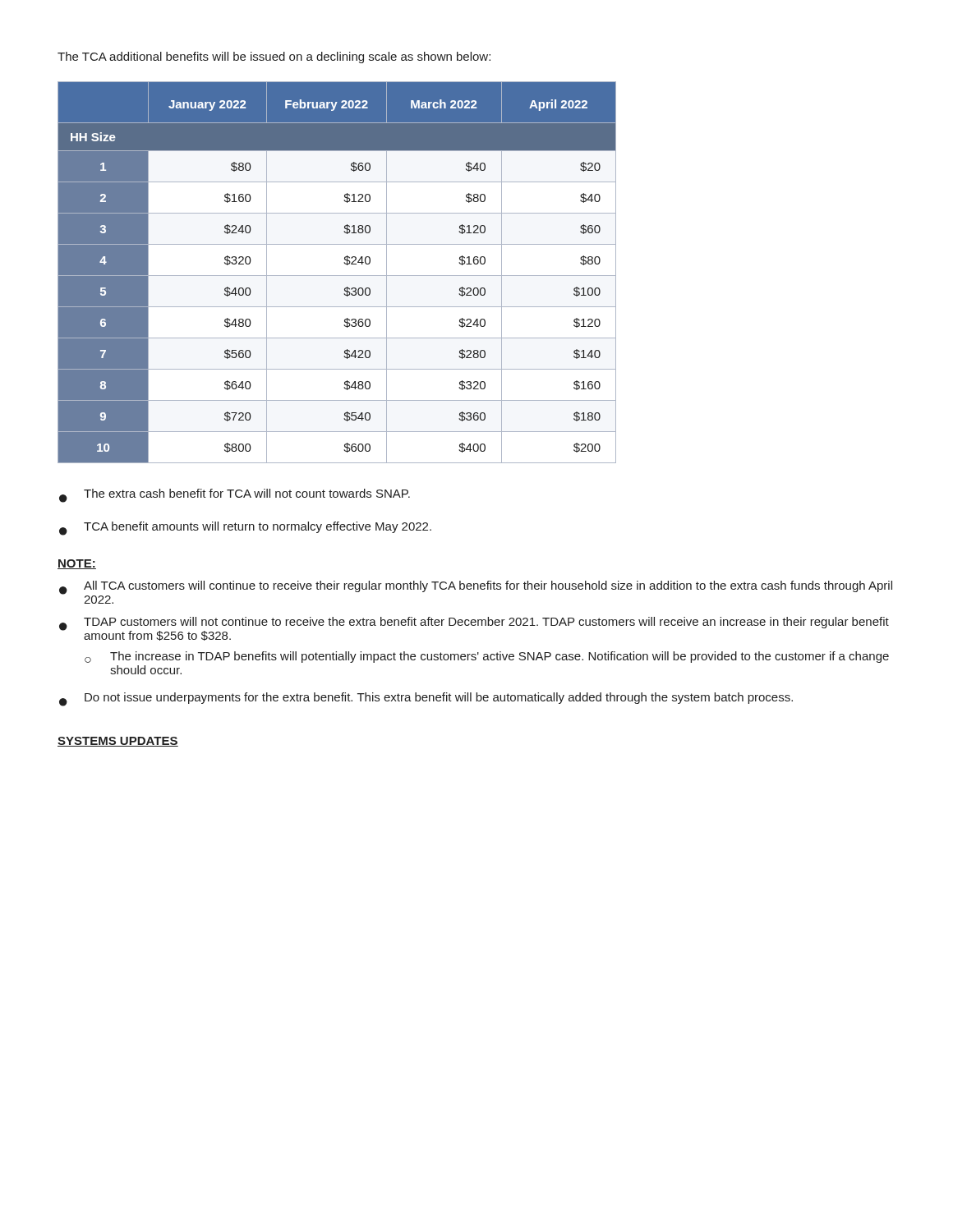Navigate to the passage starting "● TDAP customers will not continue to receive"
The image size is (953, 1232).
click(476, 648)
